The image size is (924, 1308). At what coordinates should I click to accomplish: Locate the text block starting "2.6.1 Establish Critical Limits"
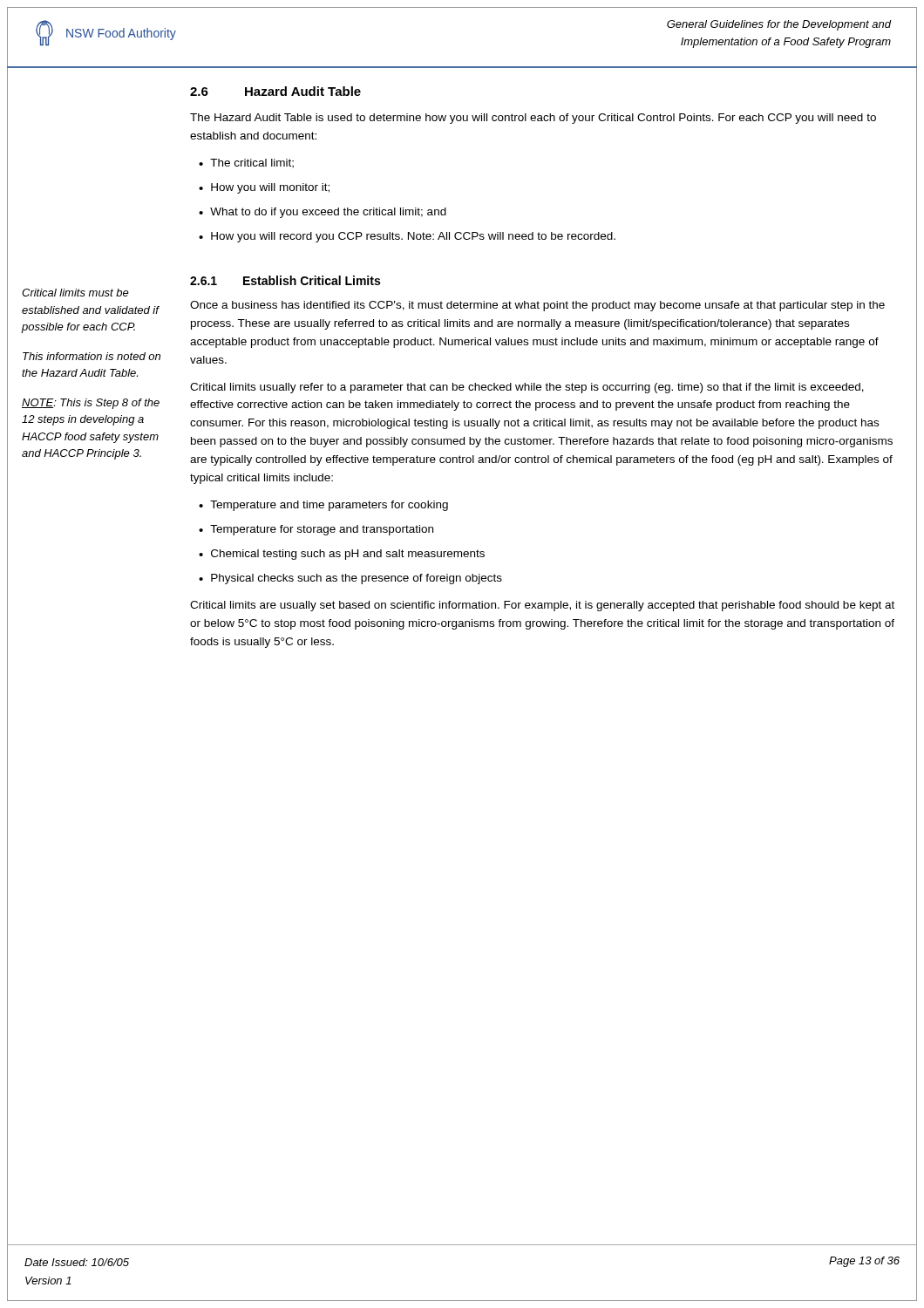(285, 281)
